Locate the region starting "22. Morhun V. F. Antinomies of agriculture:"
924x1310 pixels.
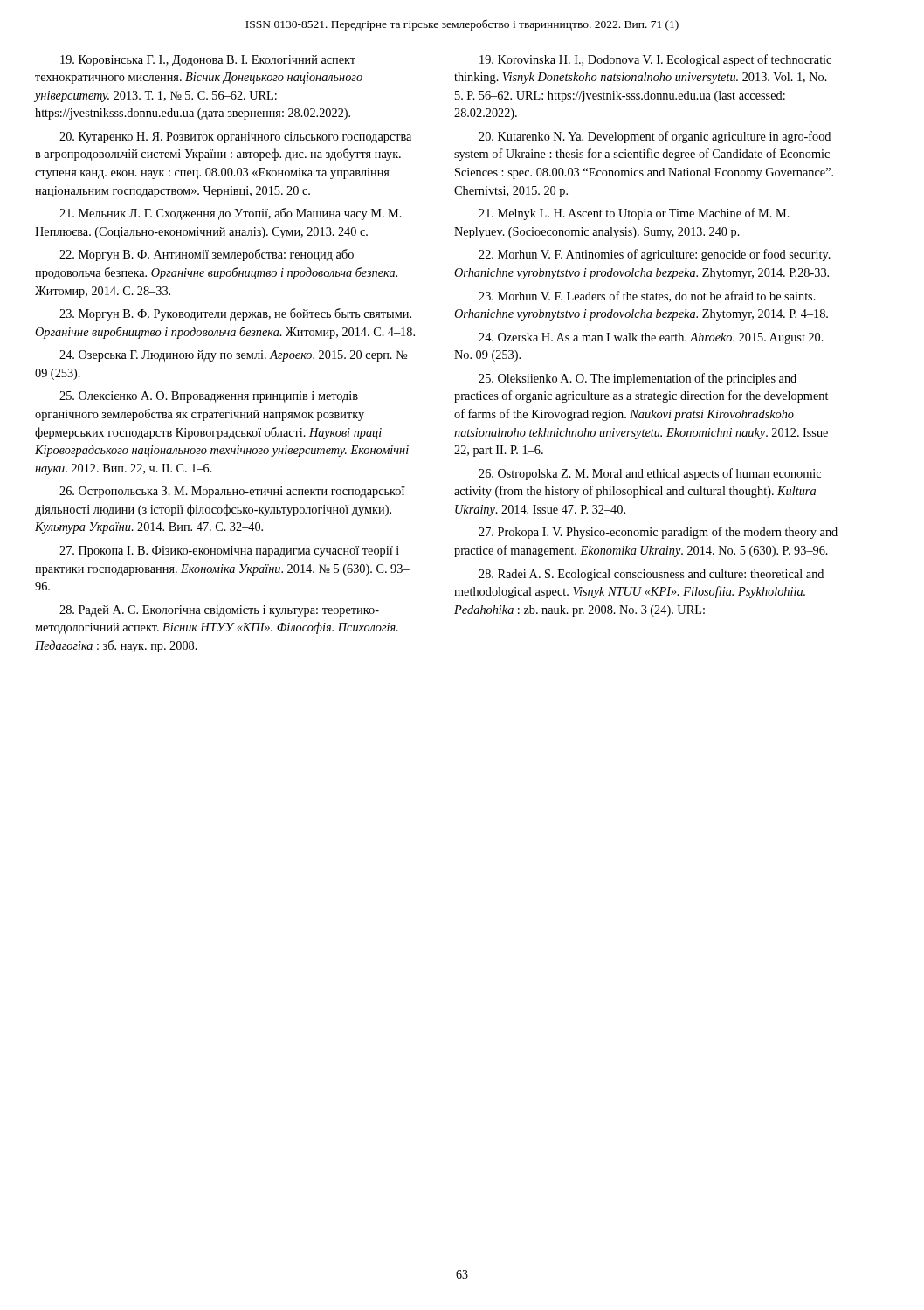642,263
